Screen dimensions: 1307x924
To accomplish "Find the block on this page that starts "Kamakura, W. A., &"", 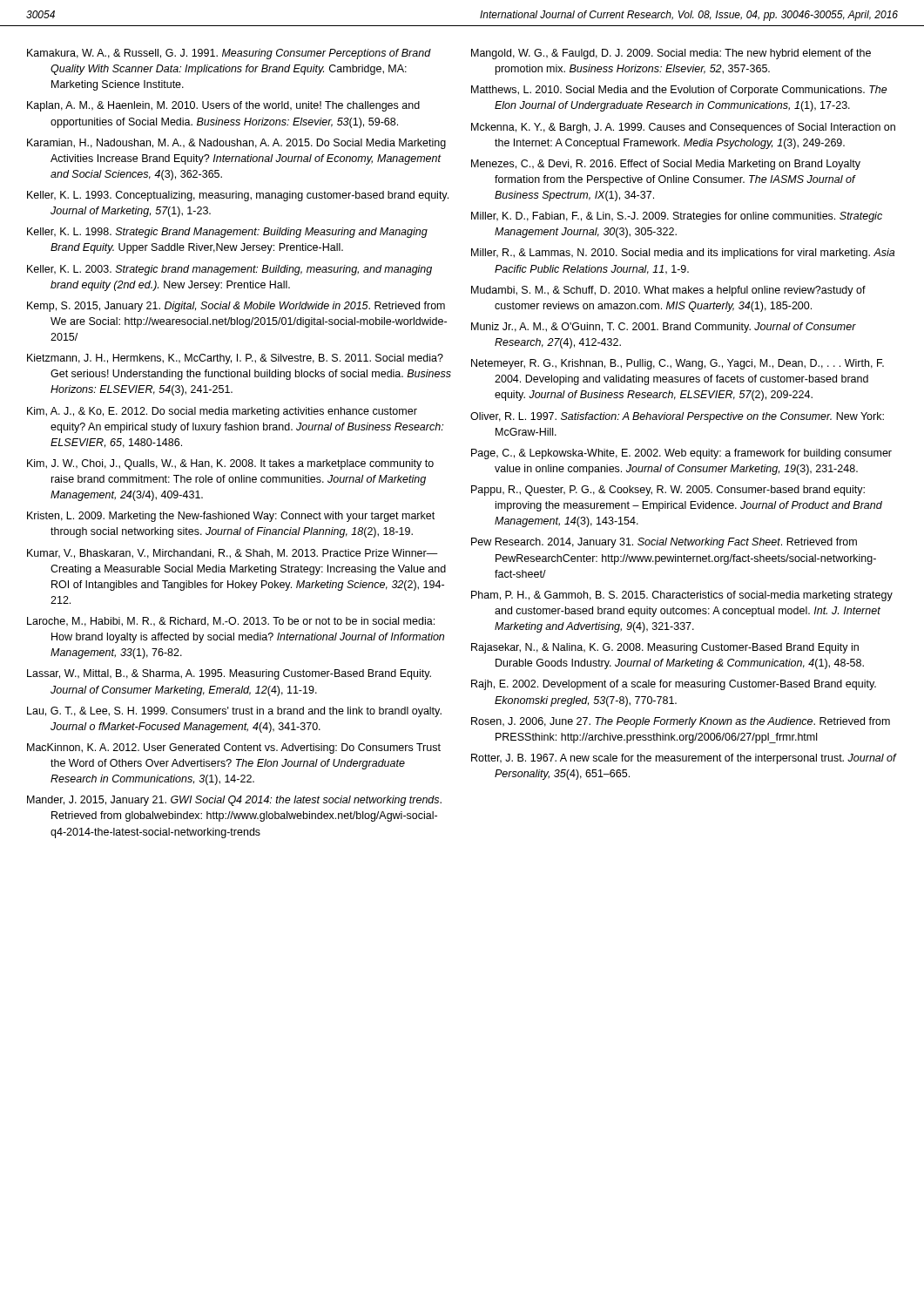I will click(228, 69).
